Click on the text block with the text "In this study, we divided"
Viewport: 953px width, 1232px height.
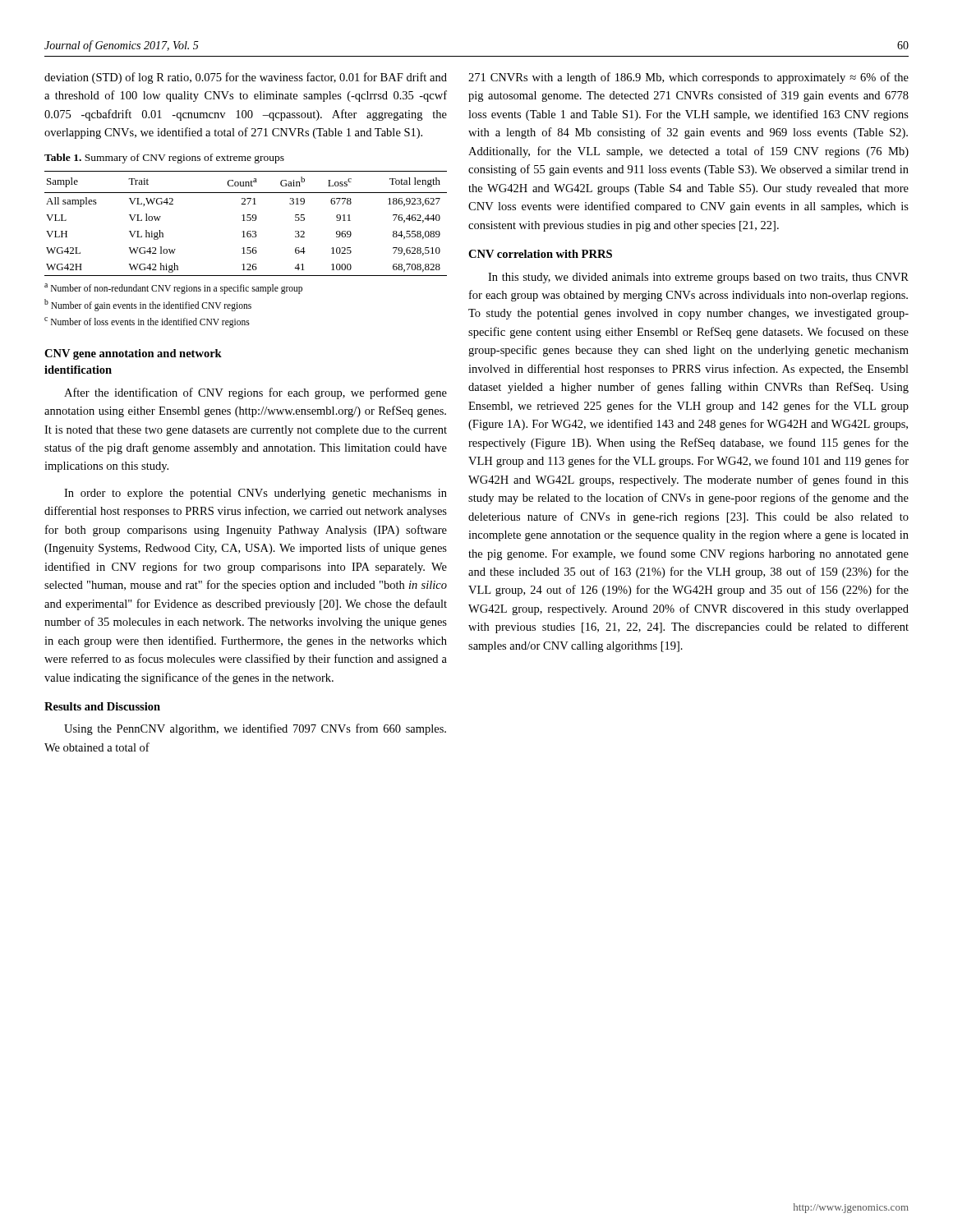(688, 461)
